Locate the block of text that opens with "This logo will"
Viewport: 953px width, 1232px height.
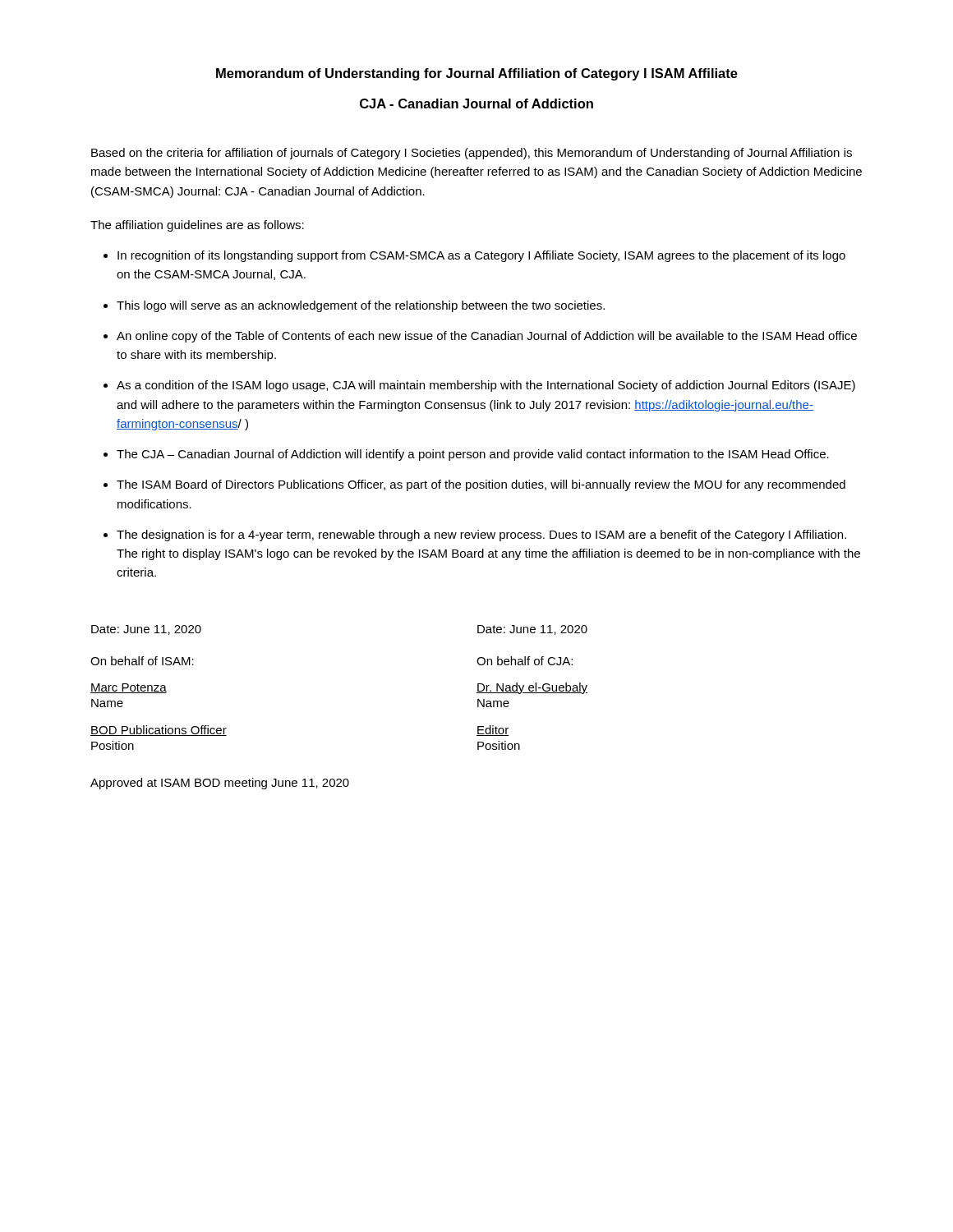[x=476, y=305]
